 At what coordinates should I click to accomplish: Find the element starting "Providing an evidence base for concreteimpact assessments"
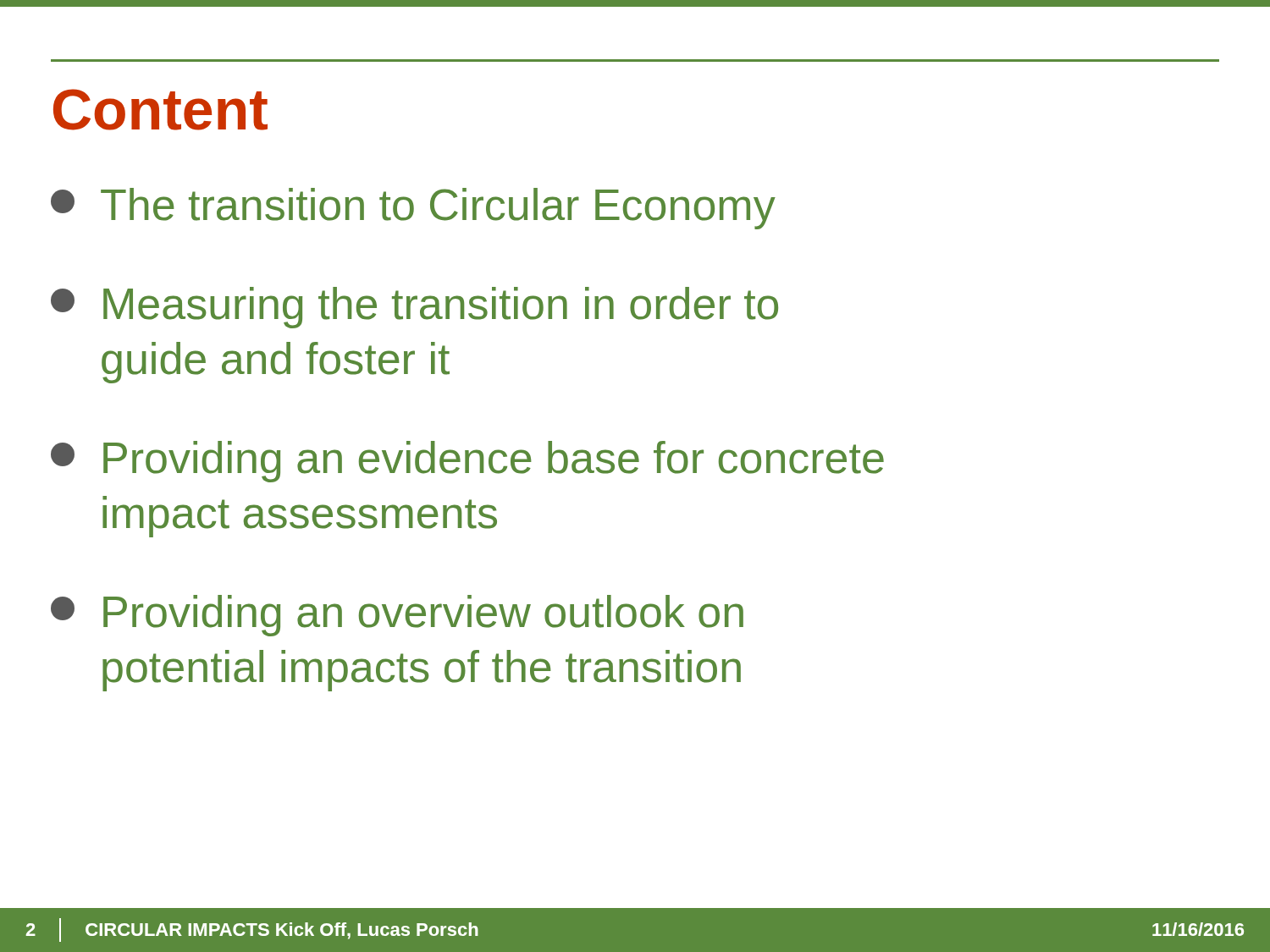tap(468, 486)
